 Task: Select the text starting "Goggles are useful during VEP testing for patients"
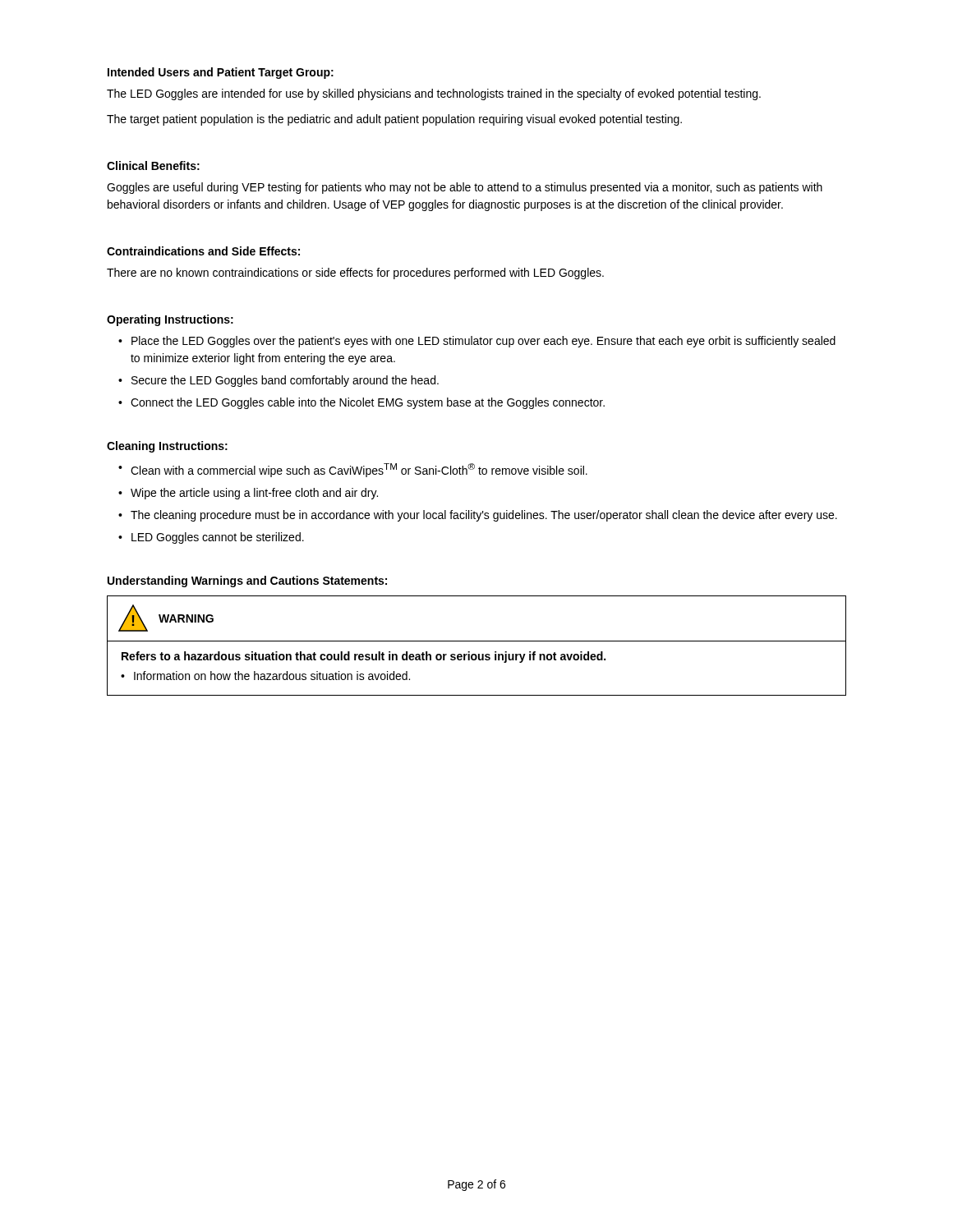(465, 196)
